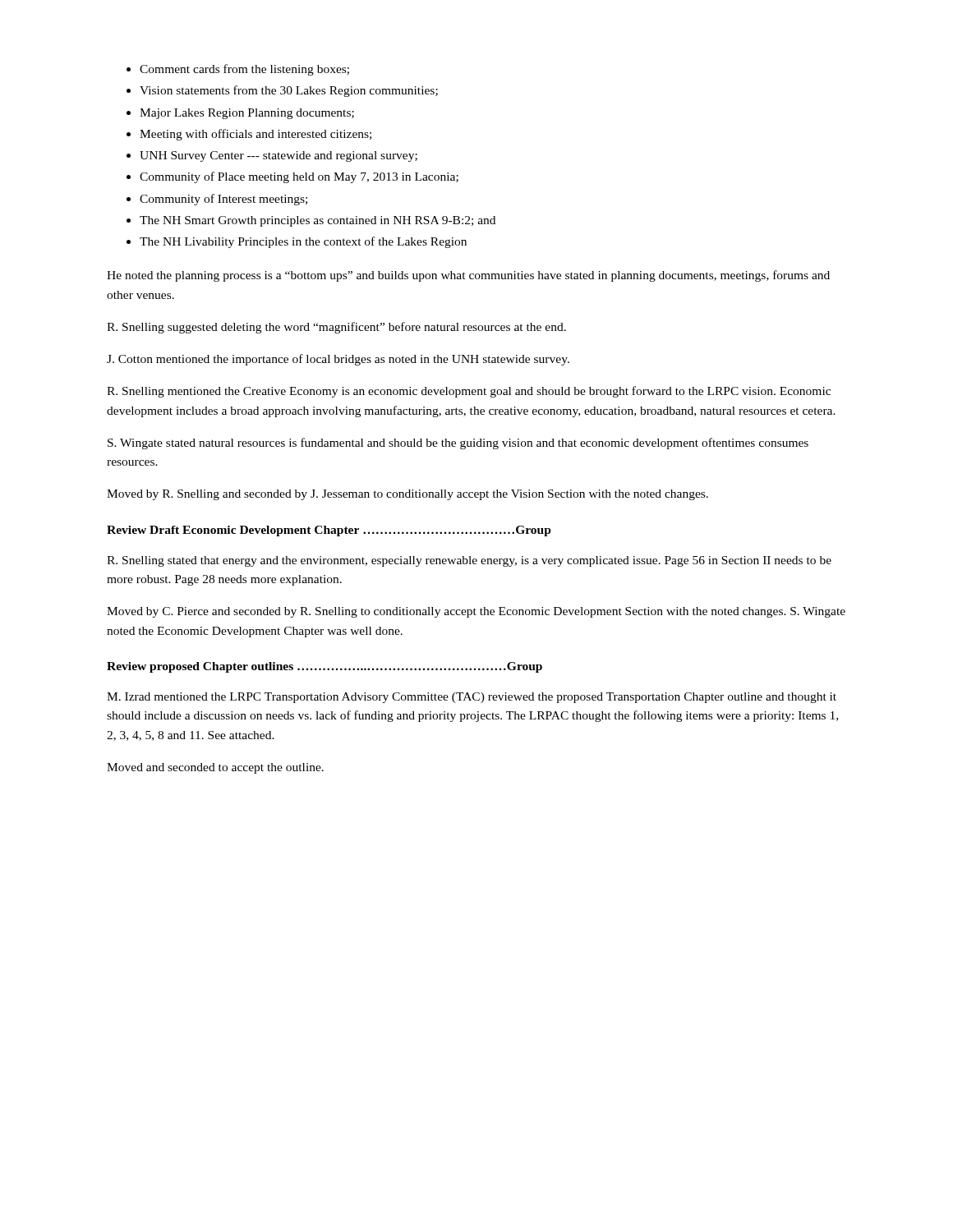This screenshot has width=953, height=1232.
Task: Locate the text block with the text "R. Snelling mentioned"
Action: tap(471, 400)
